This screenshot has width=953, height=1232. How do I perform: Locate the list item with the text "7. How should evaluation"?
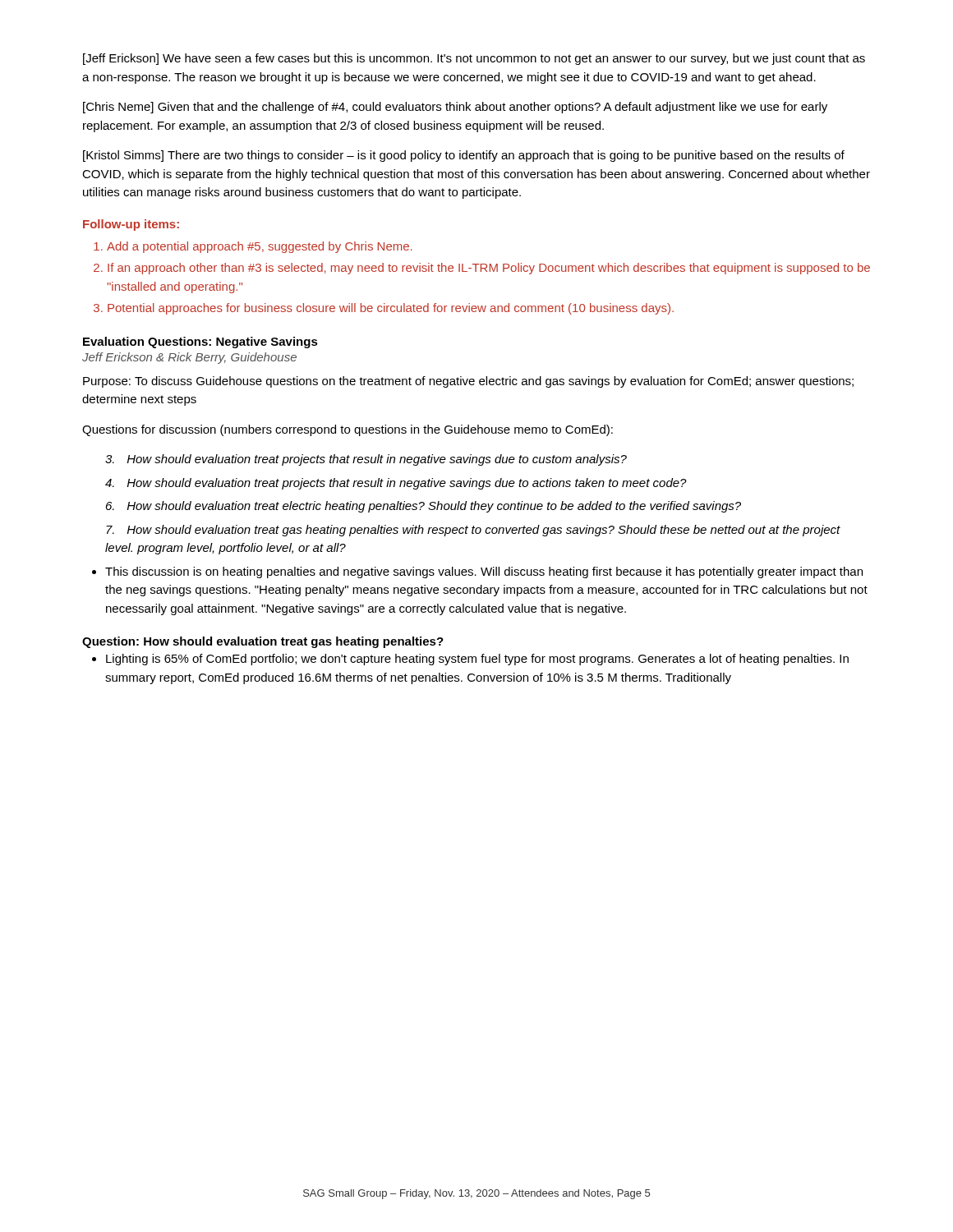tap(472, 537)
